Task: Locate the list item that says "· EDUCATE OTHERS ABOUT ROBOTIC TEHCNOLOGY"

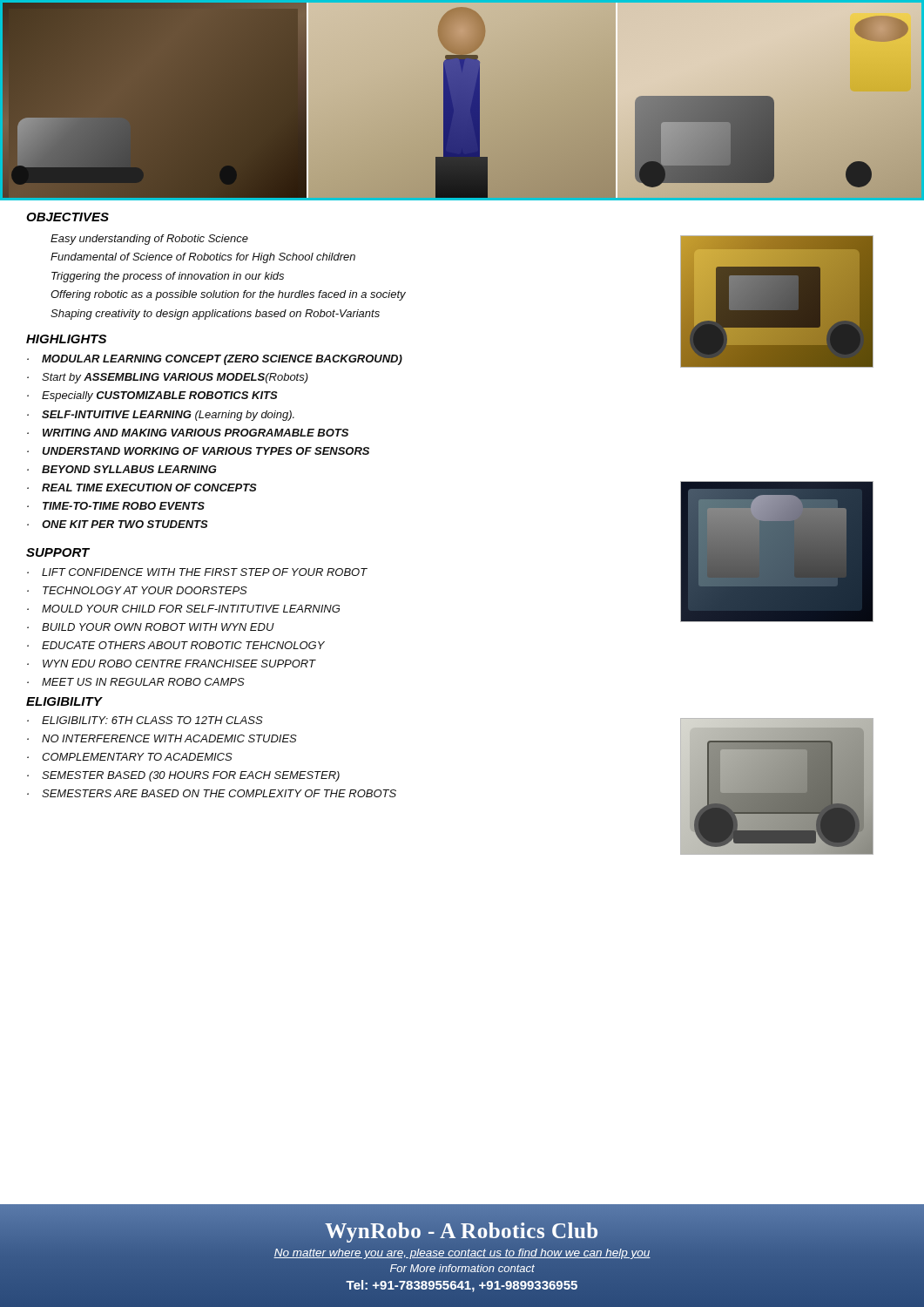Action: (x=175, y=646)
